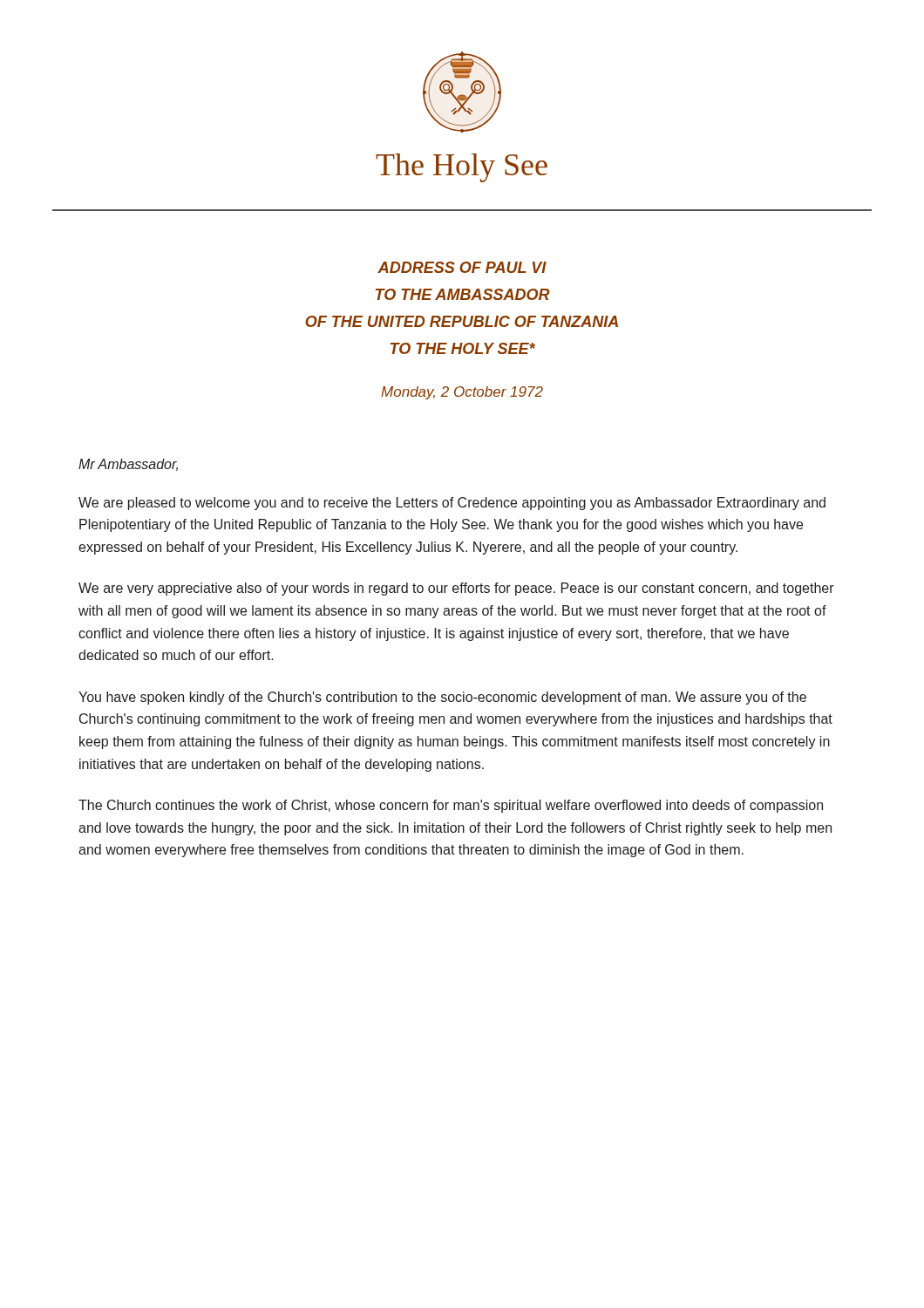Select the logo
Image resolution: width=924 pixels, height=1308 pixels.
(x=462, y=92)
